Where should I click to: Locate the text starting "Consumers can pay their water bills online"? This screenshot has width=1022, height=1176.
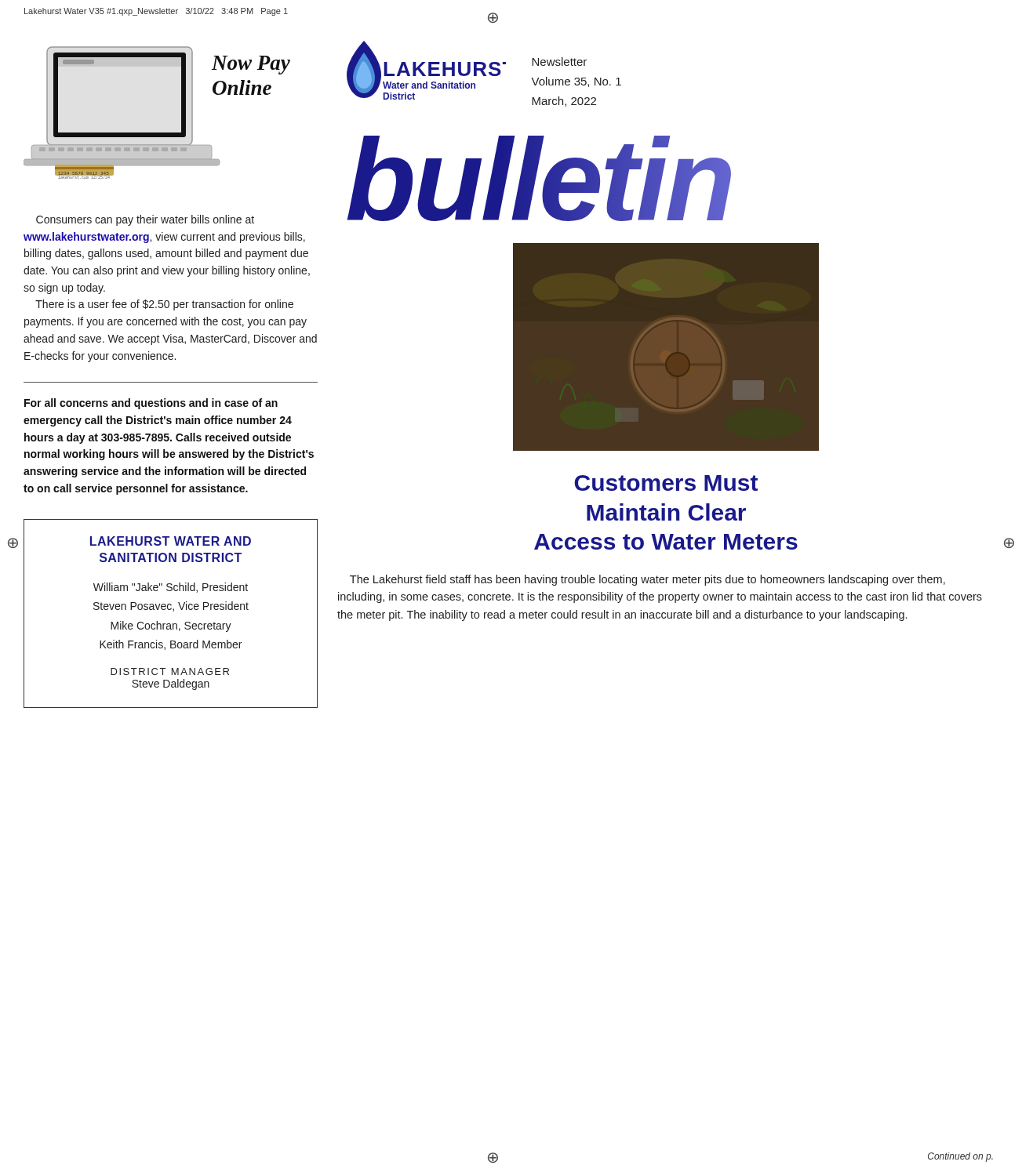(145, 220)
